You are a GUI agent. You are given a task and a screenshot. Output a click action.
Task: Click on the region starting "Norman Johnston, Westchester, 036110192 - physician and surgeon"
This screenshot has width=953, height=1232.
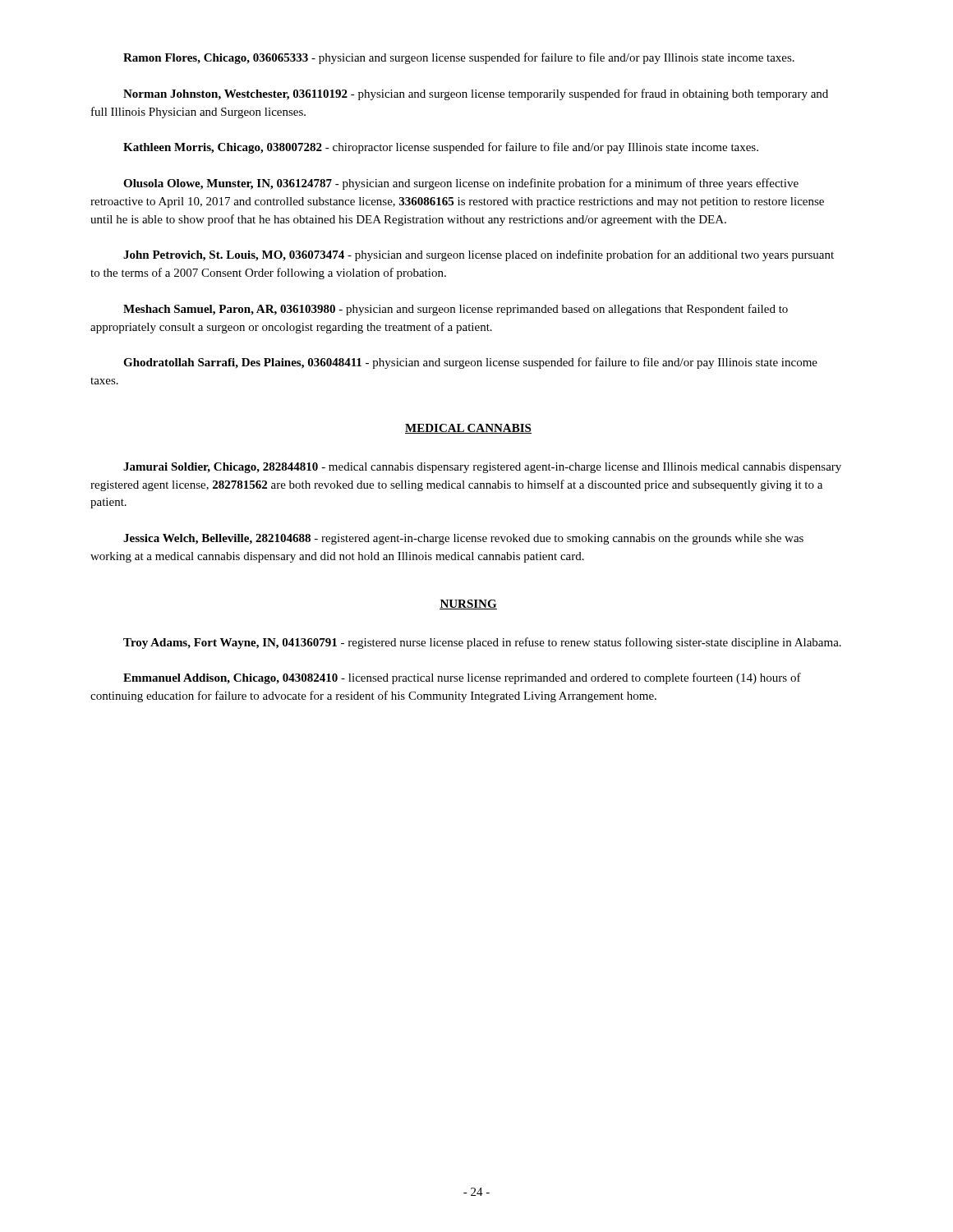pos(468,103)
